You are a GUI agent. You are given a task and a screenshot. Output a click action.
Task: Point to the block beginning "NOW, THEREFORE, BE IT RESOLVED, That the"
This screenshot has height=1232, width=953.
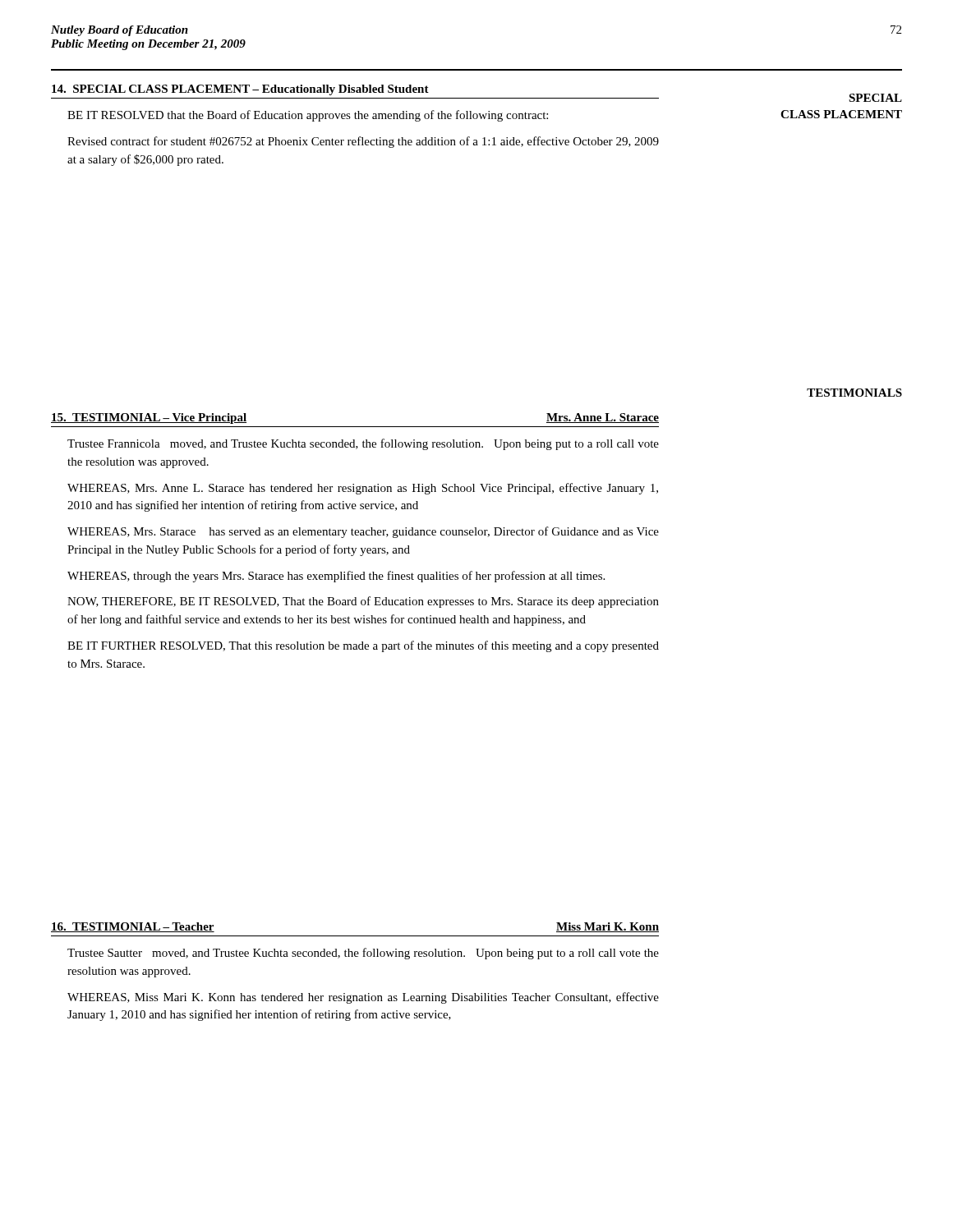(x=363, y=610)
